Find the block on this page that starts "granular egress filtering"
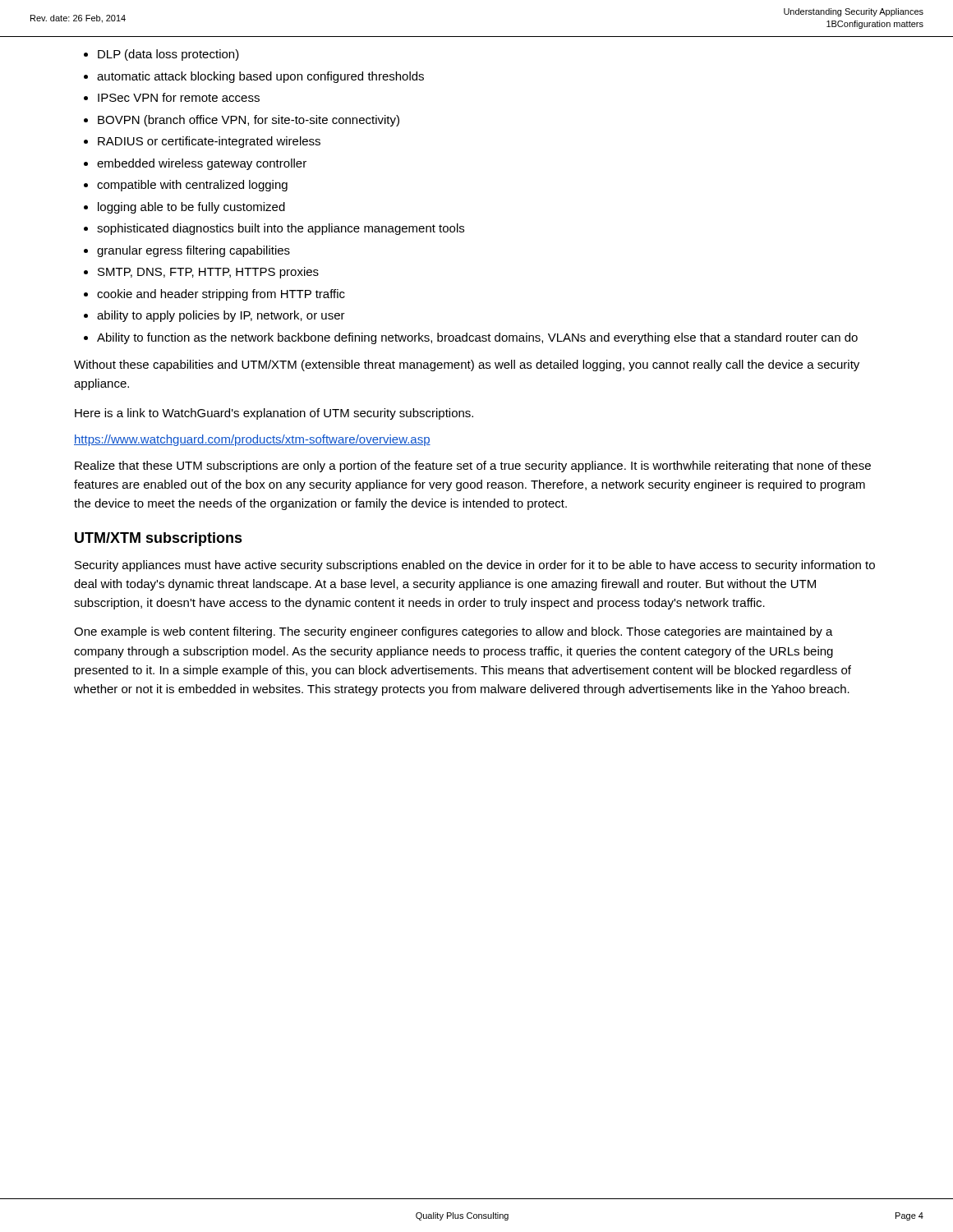 pyautogui.click(x=194, y=250)
